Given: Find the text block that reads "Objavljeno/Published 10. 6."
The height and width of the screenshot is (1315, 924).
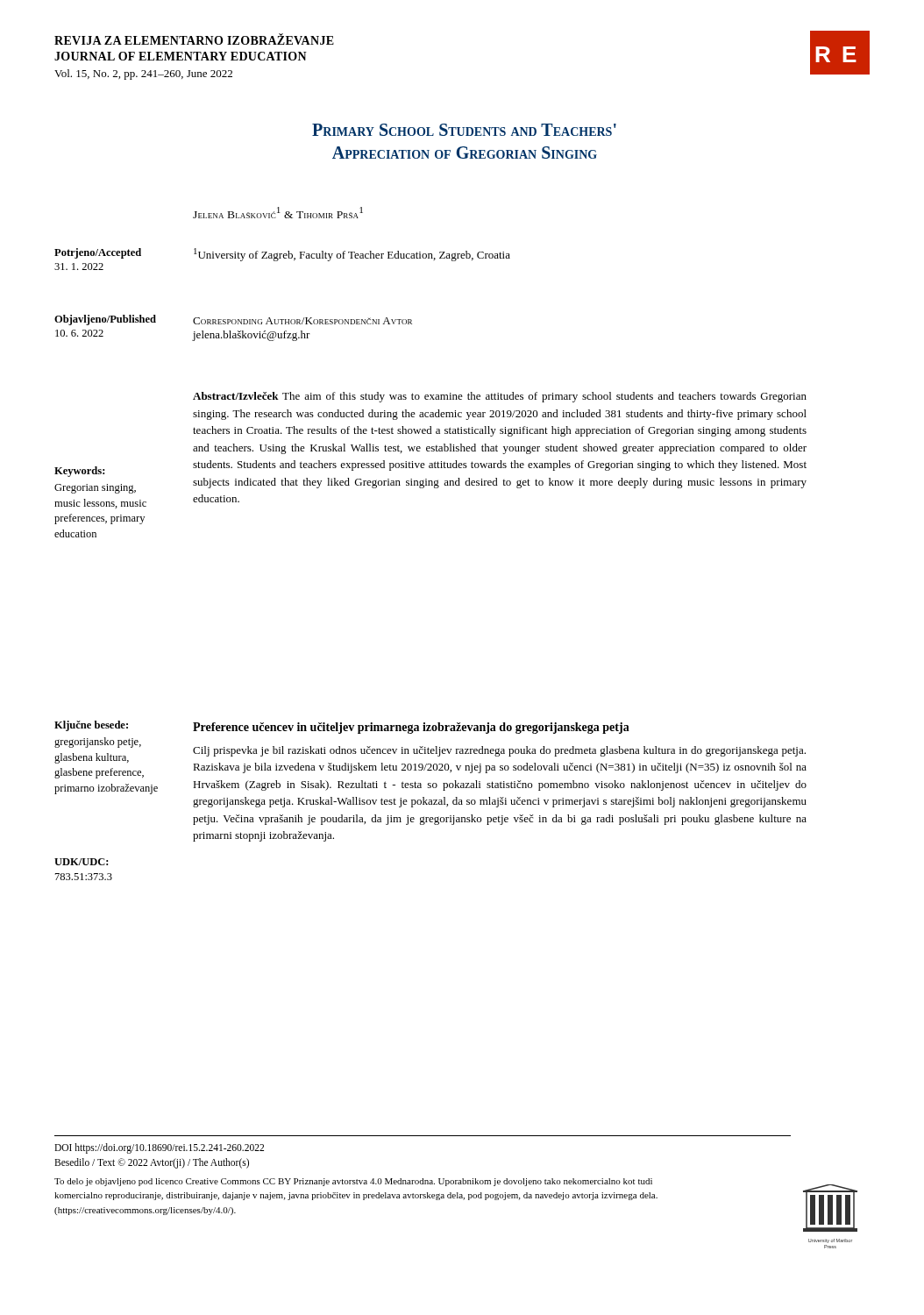Looking at the screenshot, I should 118,326.
